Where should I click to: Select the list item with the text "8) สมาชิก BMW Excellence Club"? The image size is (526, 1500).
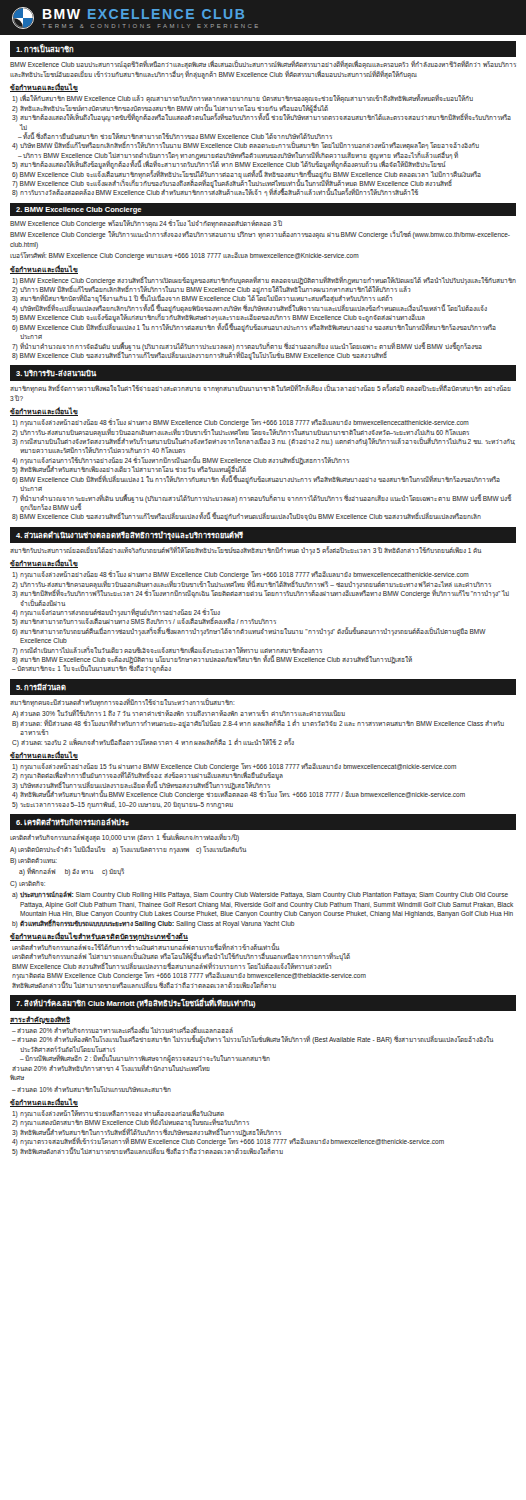212,660
